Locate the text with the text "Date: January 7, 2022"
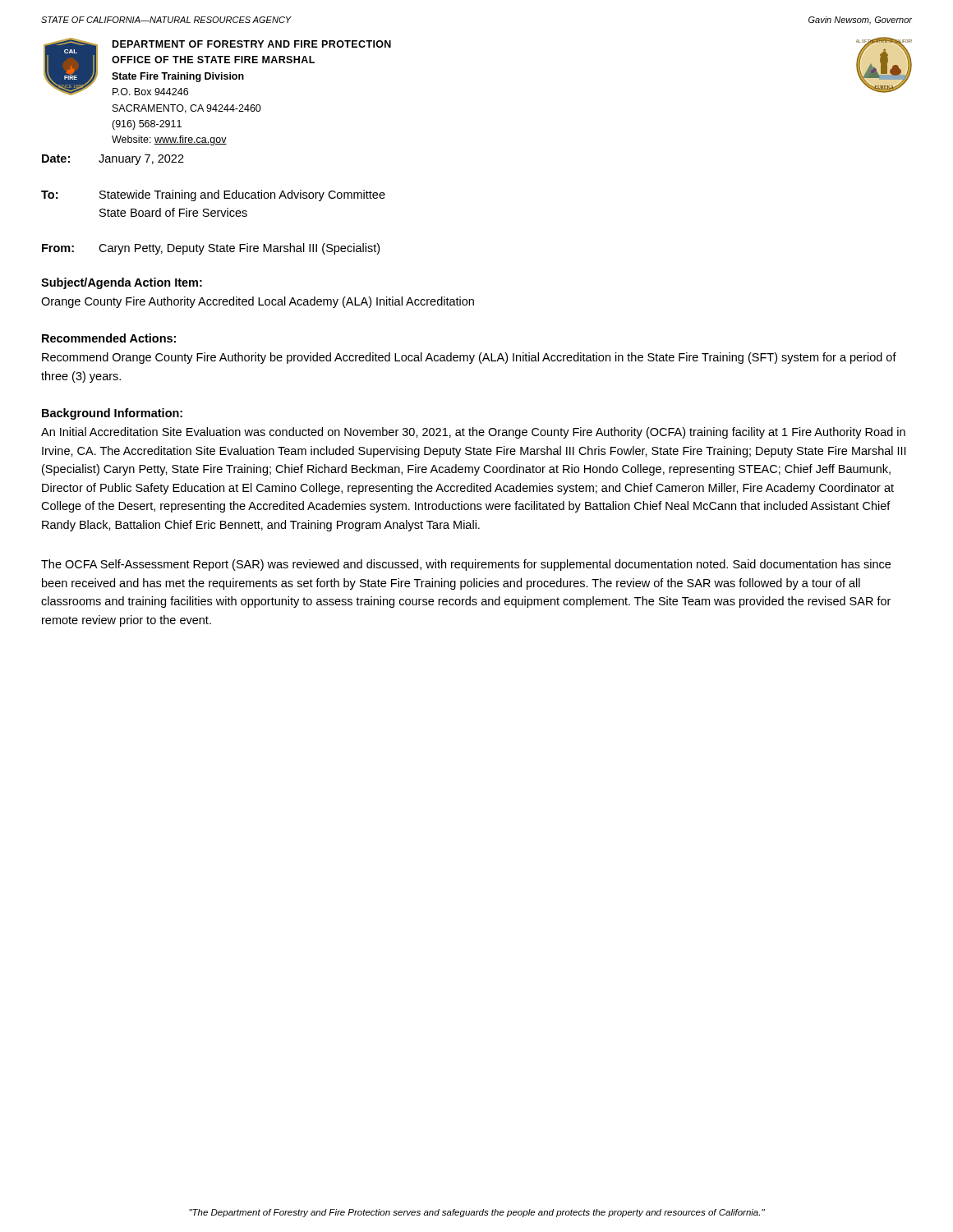Screen dimensions: 1232x953 click(x=113, y=160)
